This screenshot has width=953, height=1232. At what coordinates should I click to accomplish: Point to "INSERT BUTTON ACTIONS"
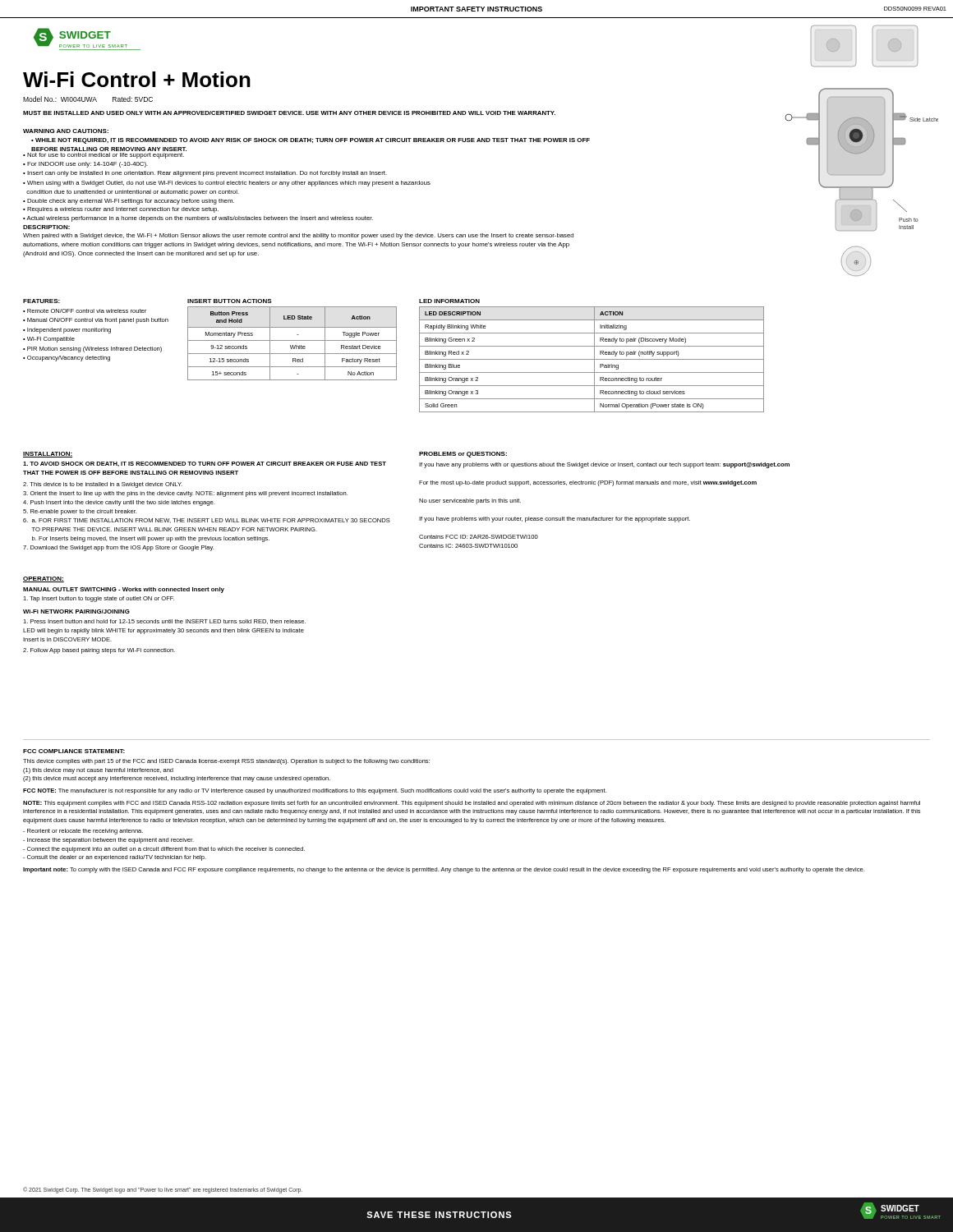(x=230, y=301)
